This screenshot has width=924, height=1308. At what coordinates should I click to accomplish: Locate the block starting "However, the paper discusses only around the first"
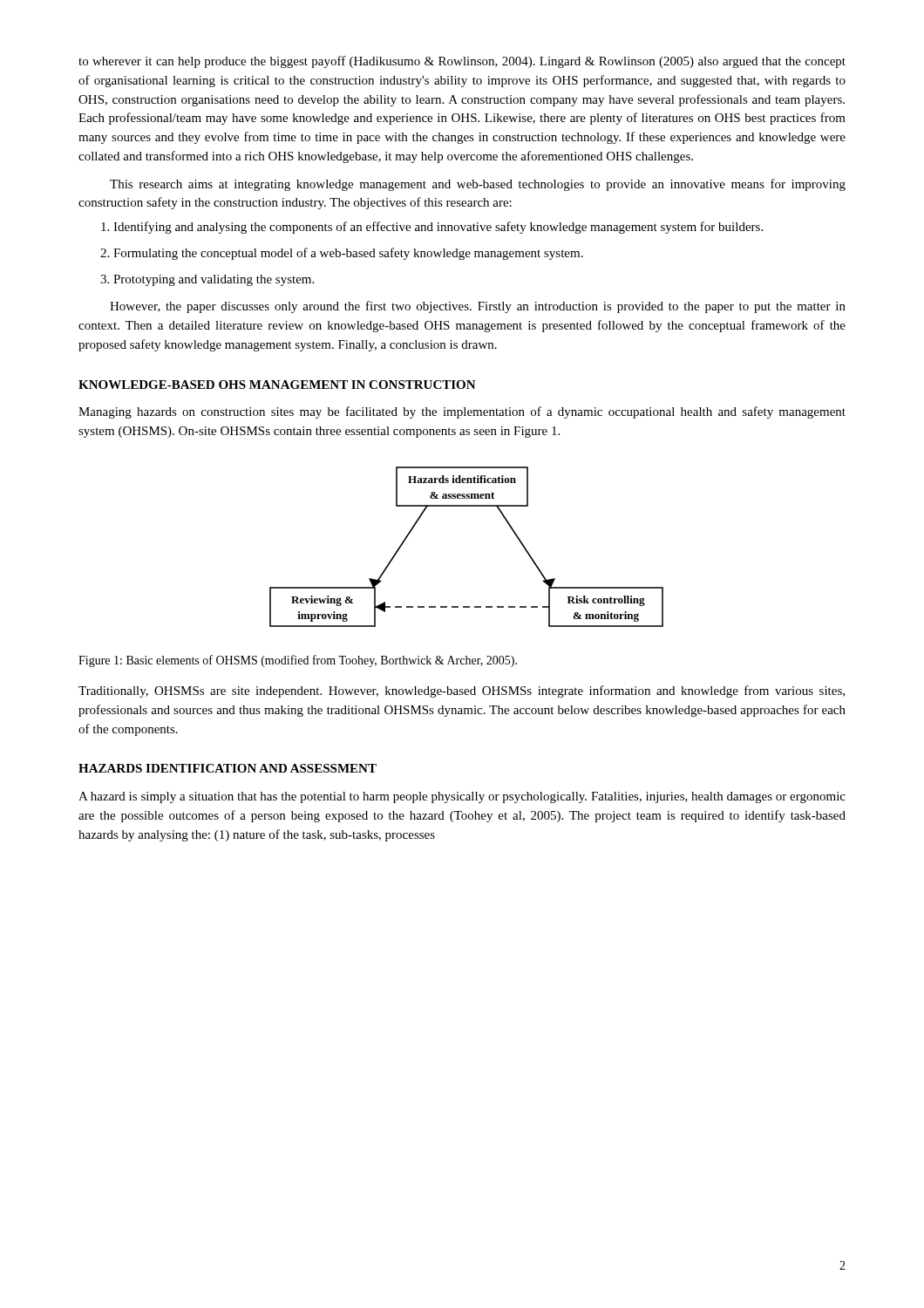tap(462, 326)
